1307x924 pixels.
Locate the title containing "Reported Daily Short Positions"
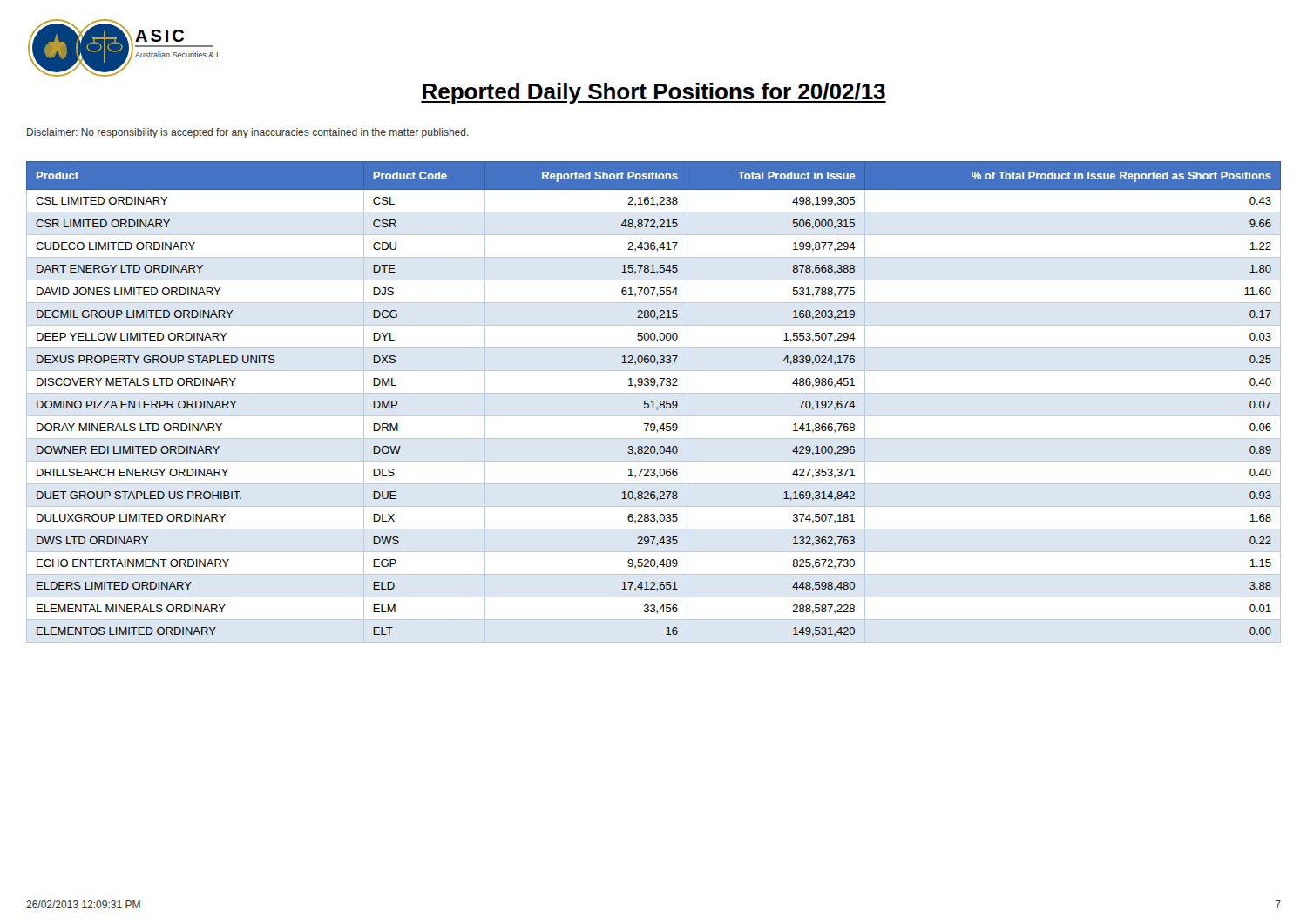click(x=654, y=92)
